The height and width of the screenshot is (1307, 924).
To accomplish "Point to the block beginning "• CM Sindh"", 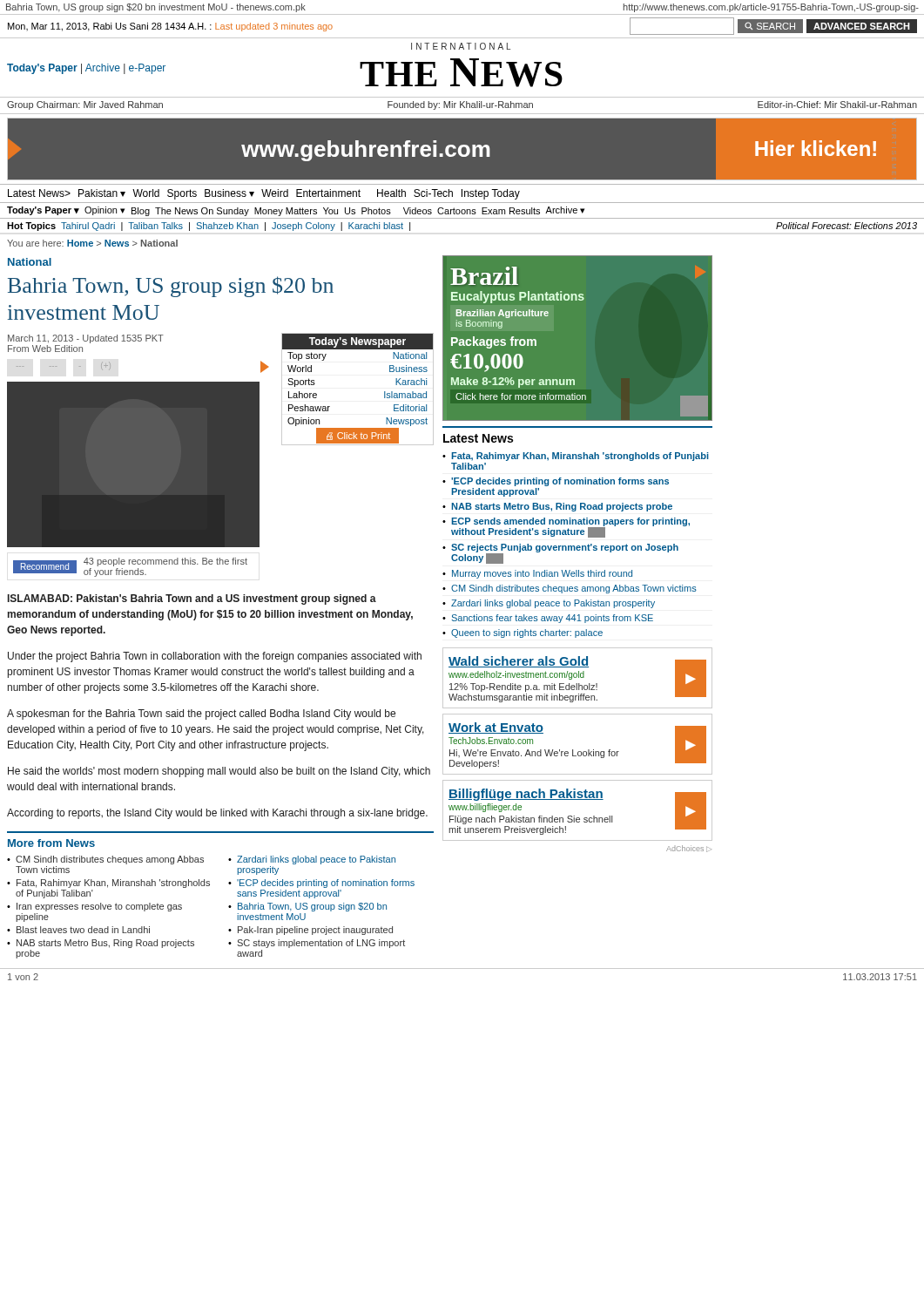I will 106,865.
